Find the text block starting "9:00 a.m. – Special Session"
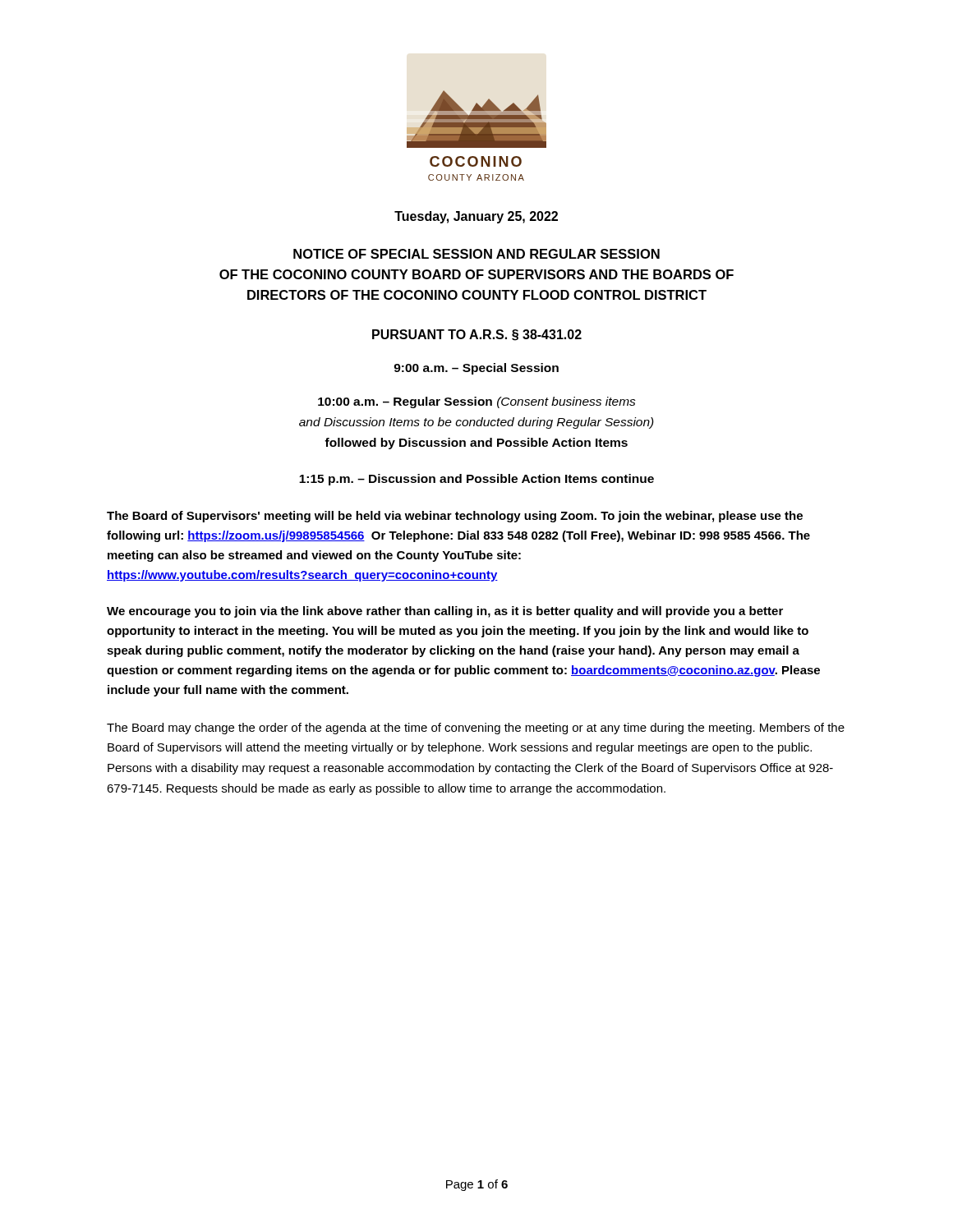The image size is (953, 1232). coord(476,368)
